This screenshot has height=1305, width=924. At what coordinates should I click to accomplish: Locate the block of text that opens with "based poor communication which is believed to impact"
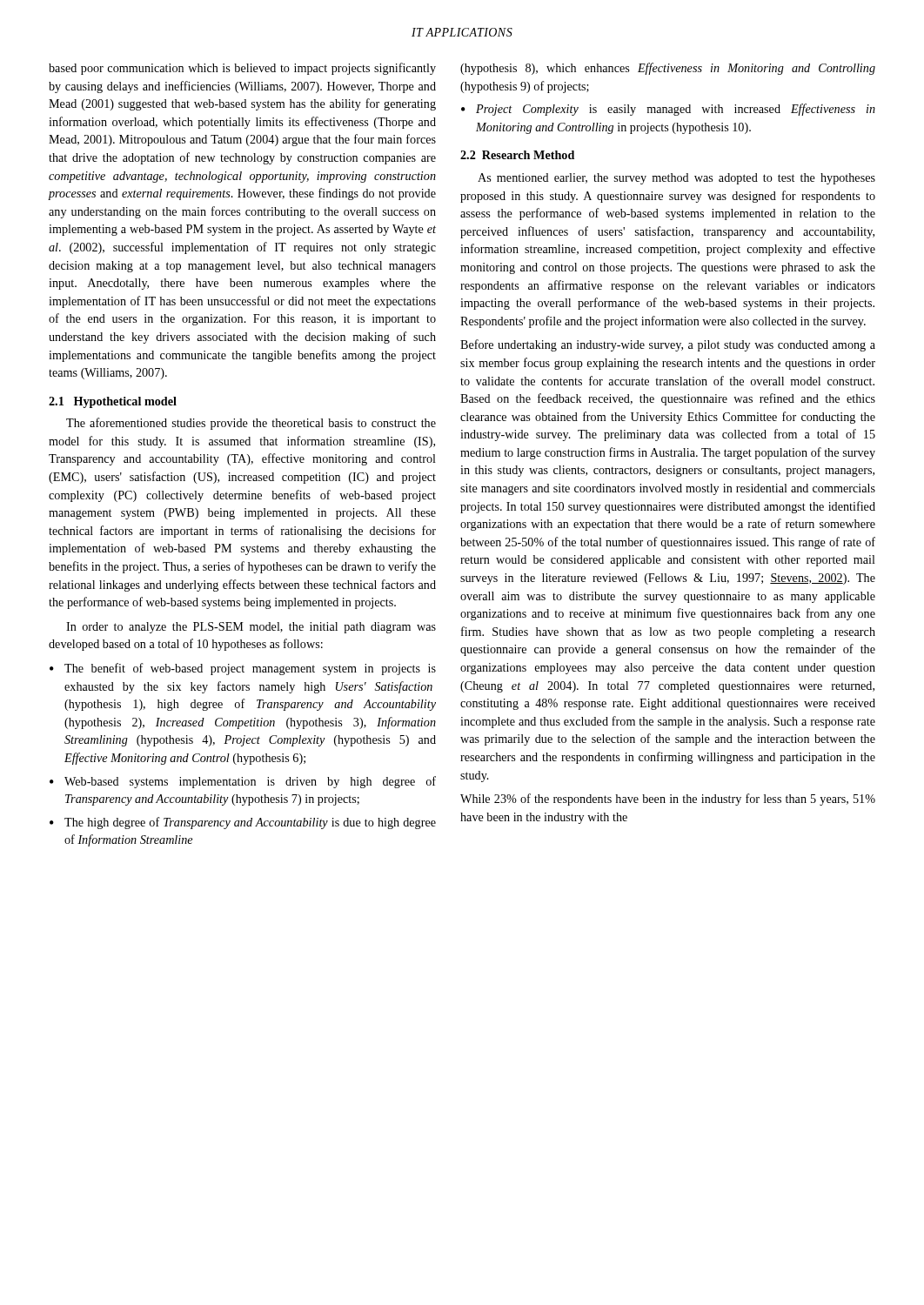[242, 220]
